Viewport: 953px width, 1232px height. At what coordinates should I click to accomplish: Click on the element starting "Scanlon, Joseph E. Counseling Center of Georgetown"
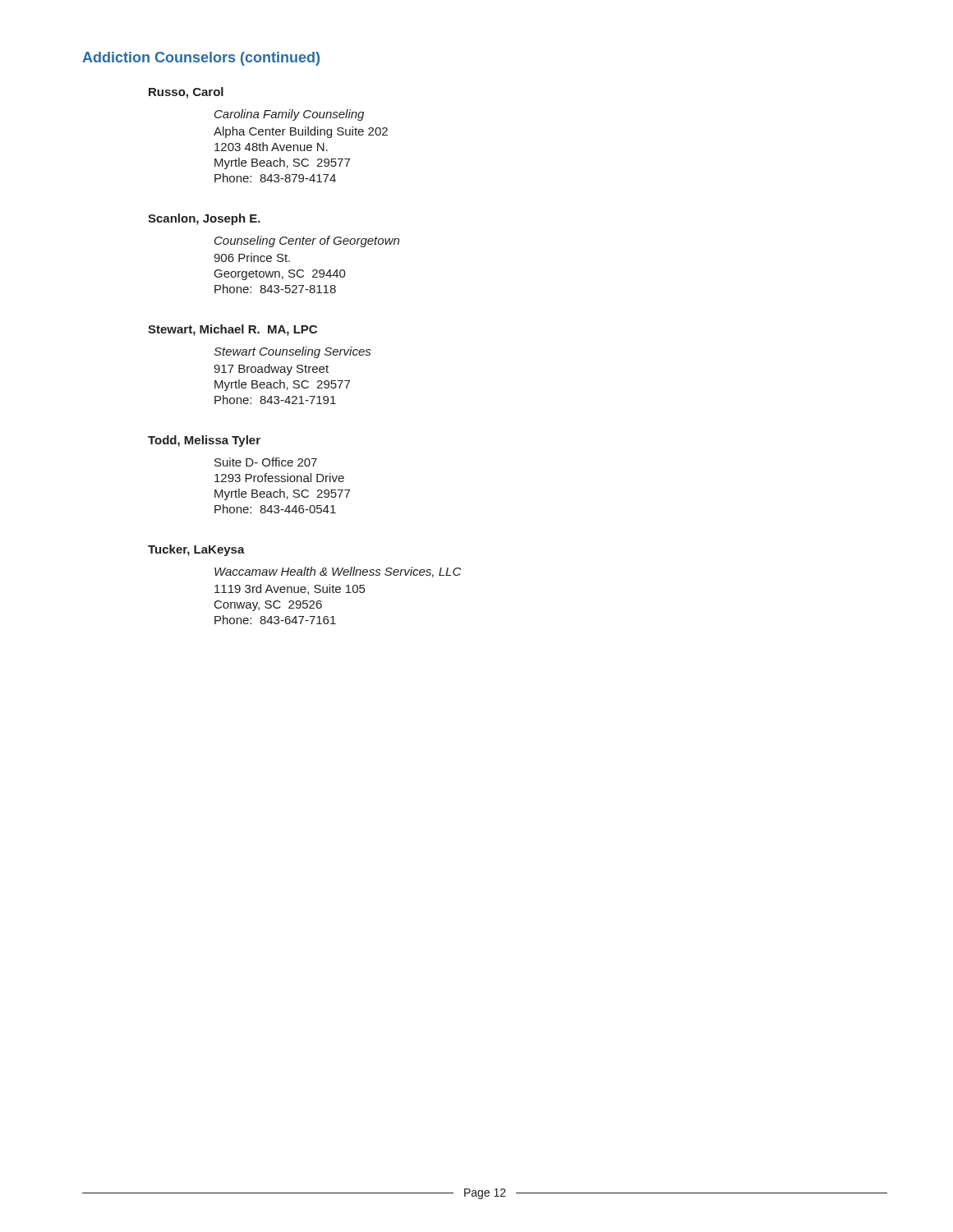coord(204,219)
